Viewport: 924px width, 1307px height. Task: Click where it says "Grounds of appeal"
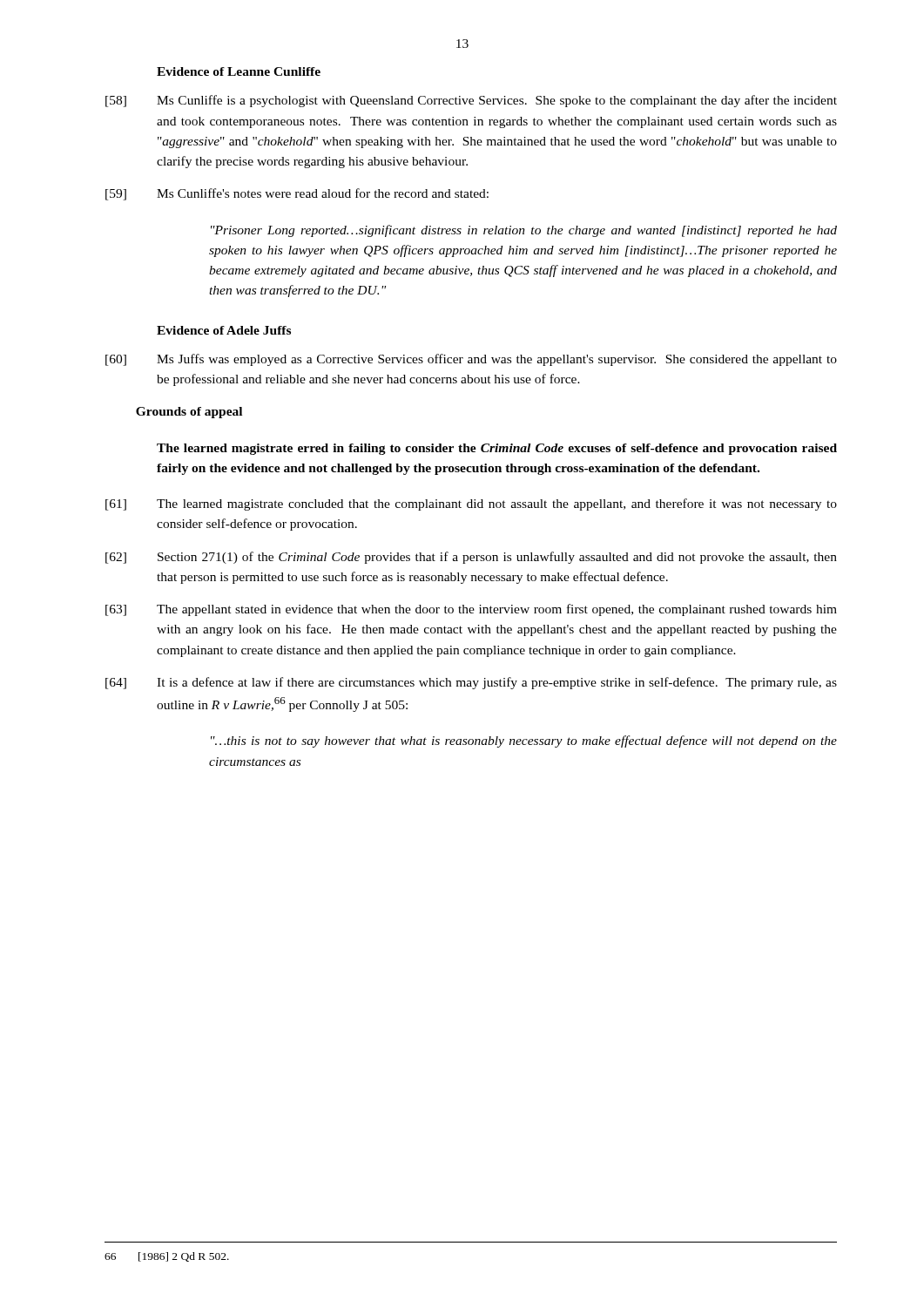pos(186,411)
